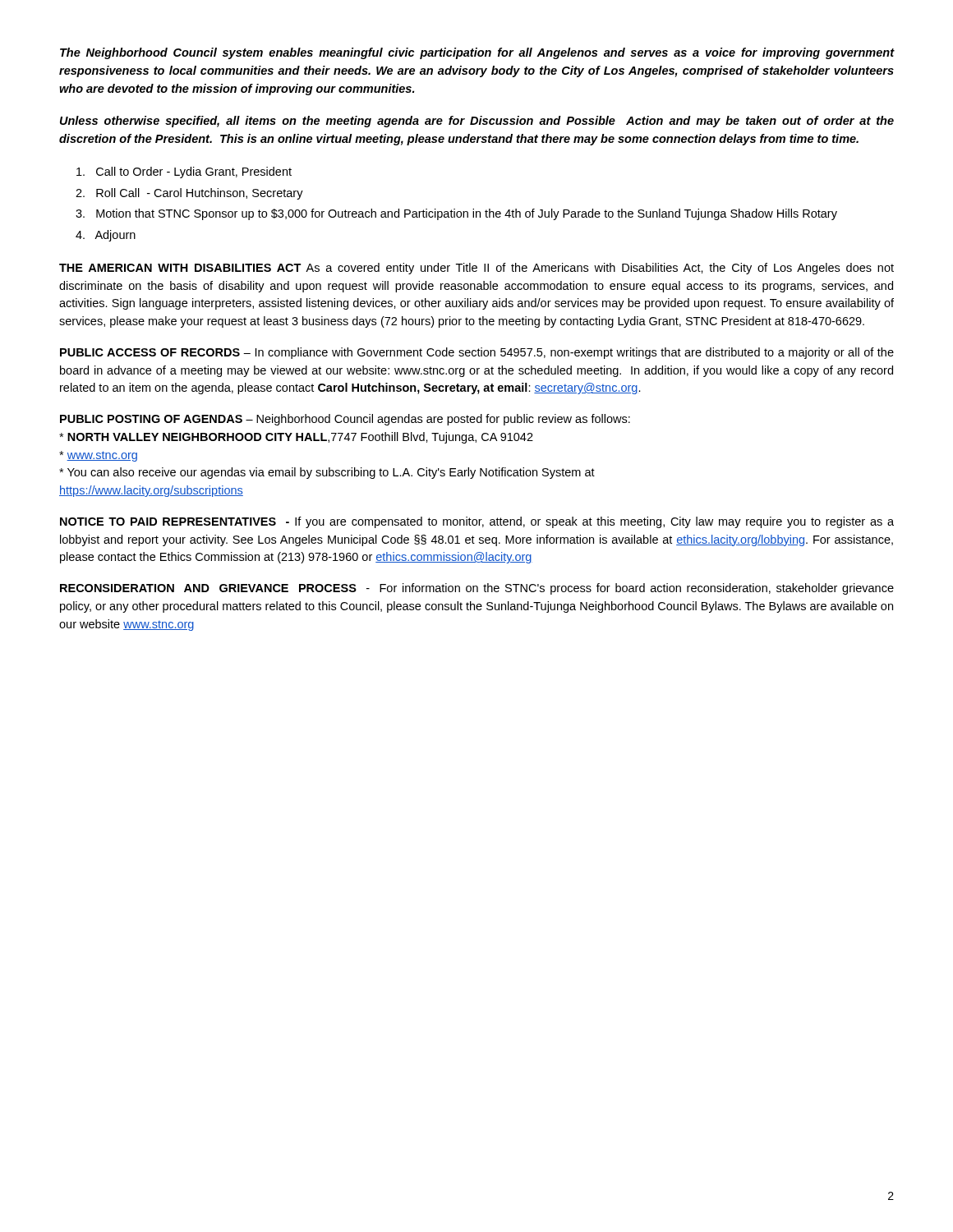953x1232 pixels.
Task: Locate the block of text that opens with "Unless otherwise specified, all items on the meeting"
Action: coord(476,130)
